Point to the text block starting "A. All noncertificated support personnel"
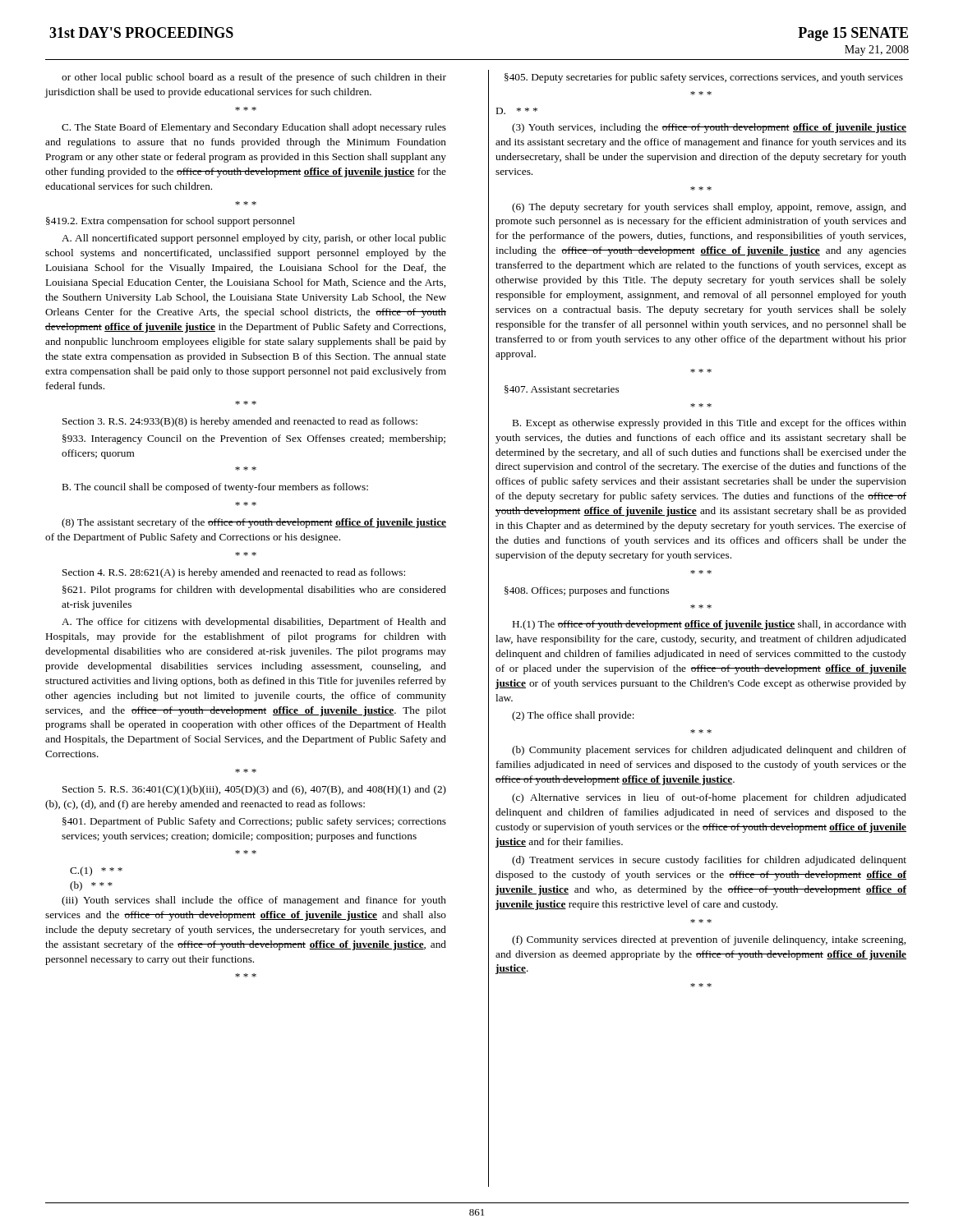This screenshot has width=954, height=1232. [x=246, y=312]
